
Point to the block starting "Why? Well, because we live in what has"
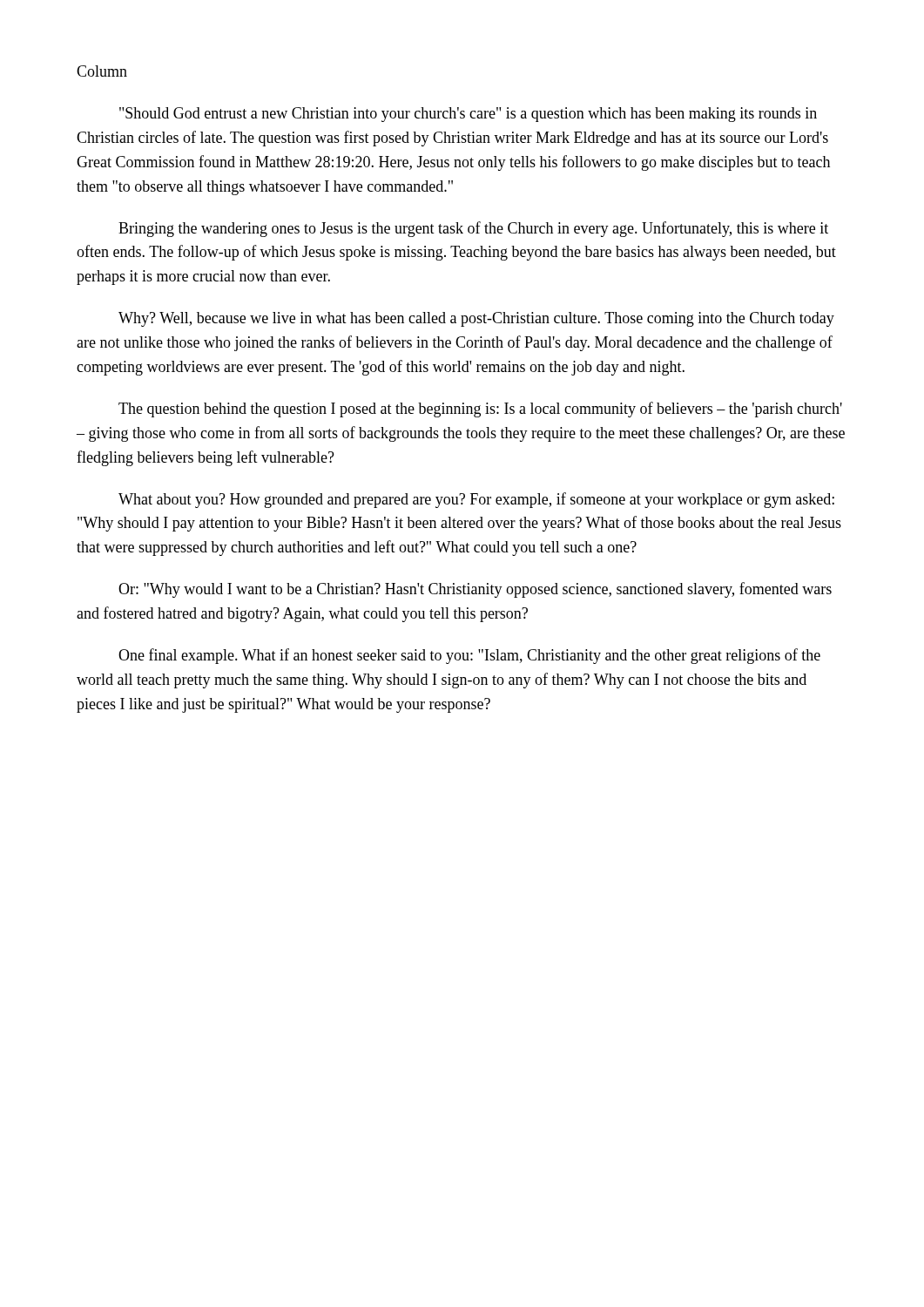(462, 343)
